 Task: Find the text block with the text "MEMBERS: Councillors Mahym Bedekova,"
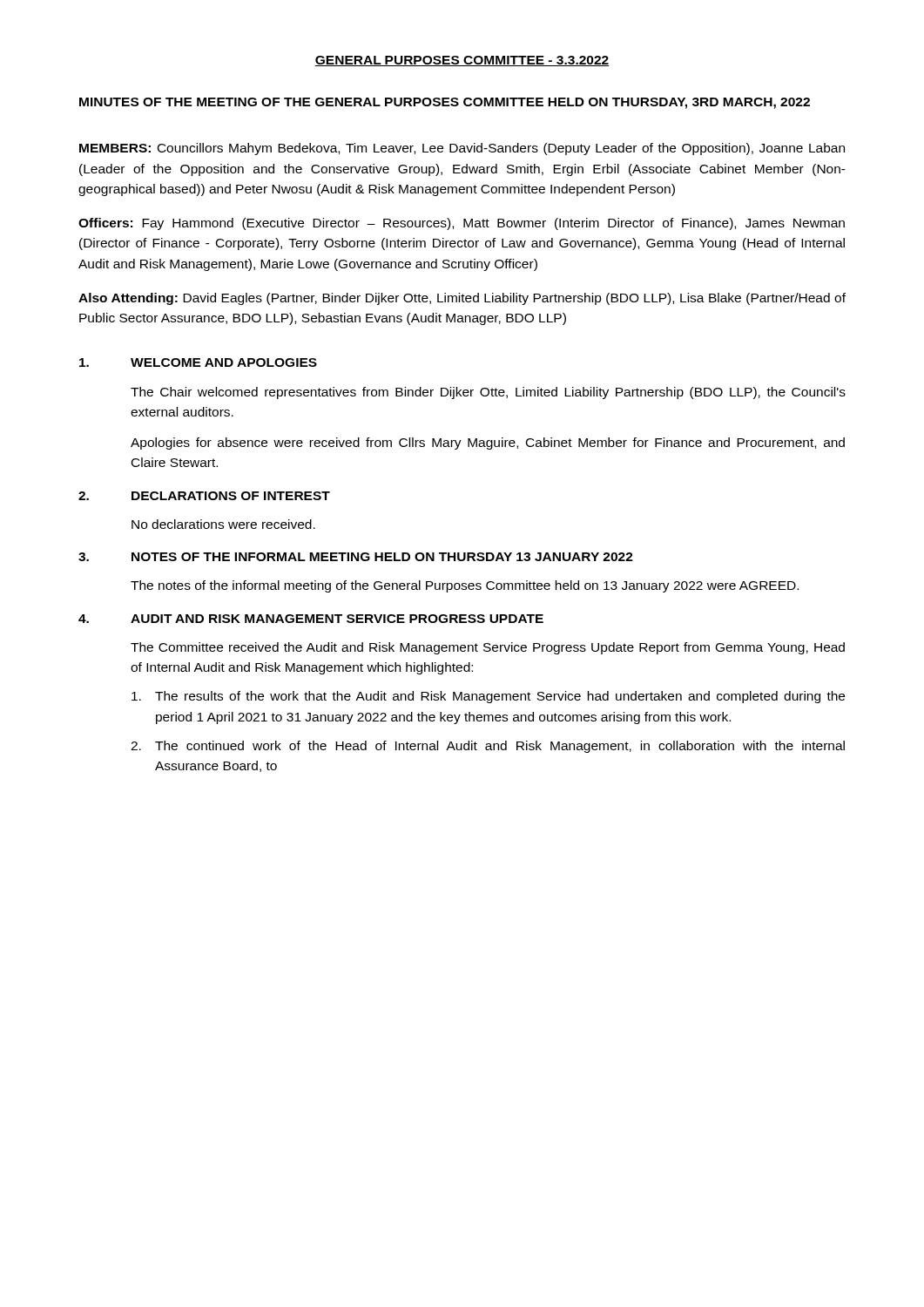pos(462,168)
